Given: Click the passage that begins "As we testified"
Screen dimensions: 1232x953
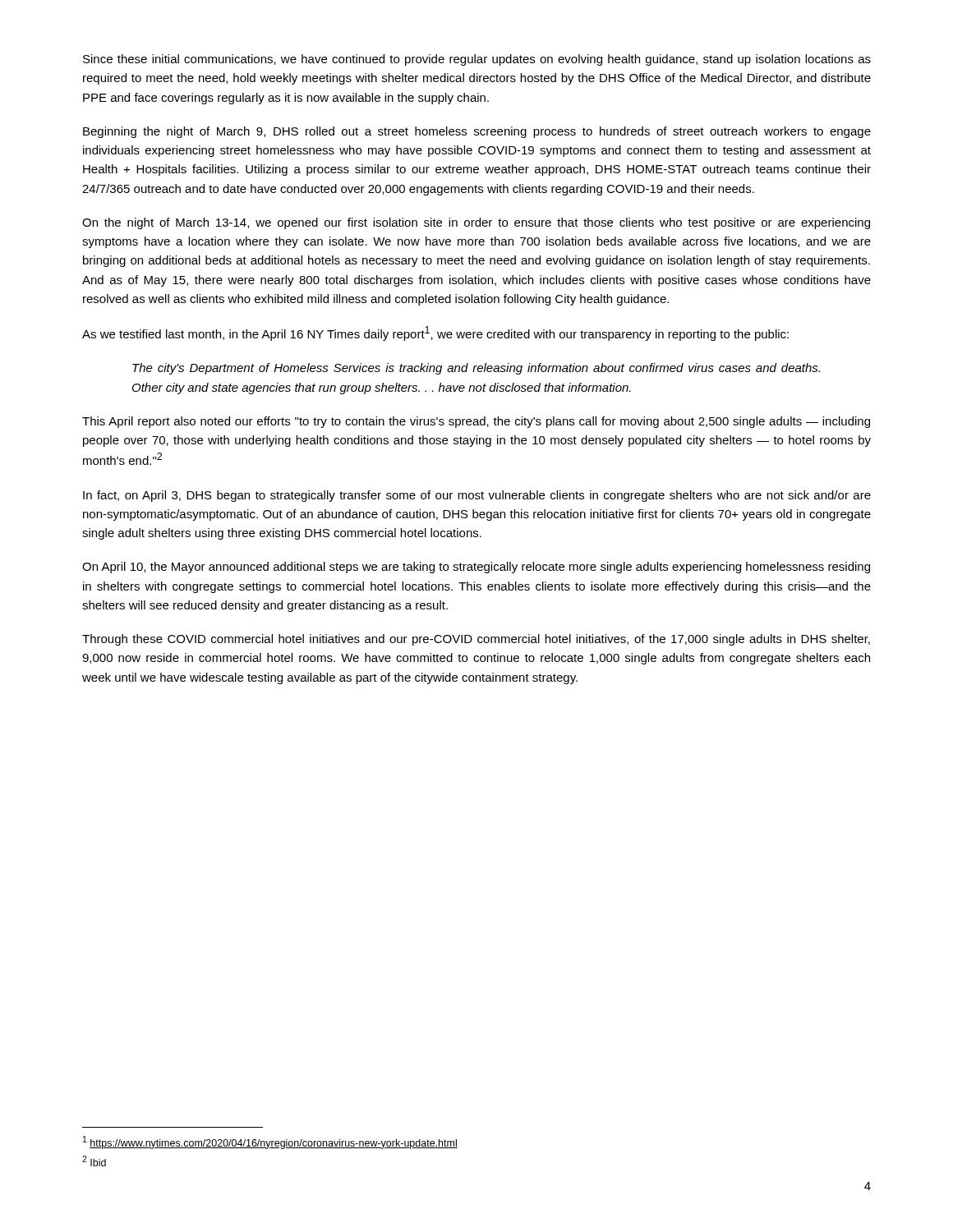Looking at the screenshot, I should click(436, 333).
